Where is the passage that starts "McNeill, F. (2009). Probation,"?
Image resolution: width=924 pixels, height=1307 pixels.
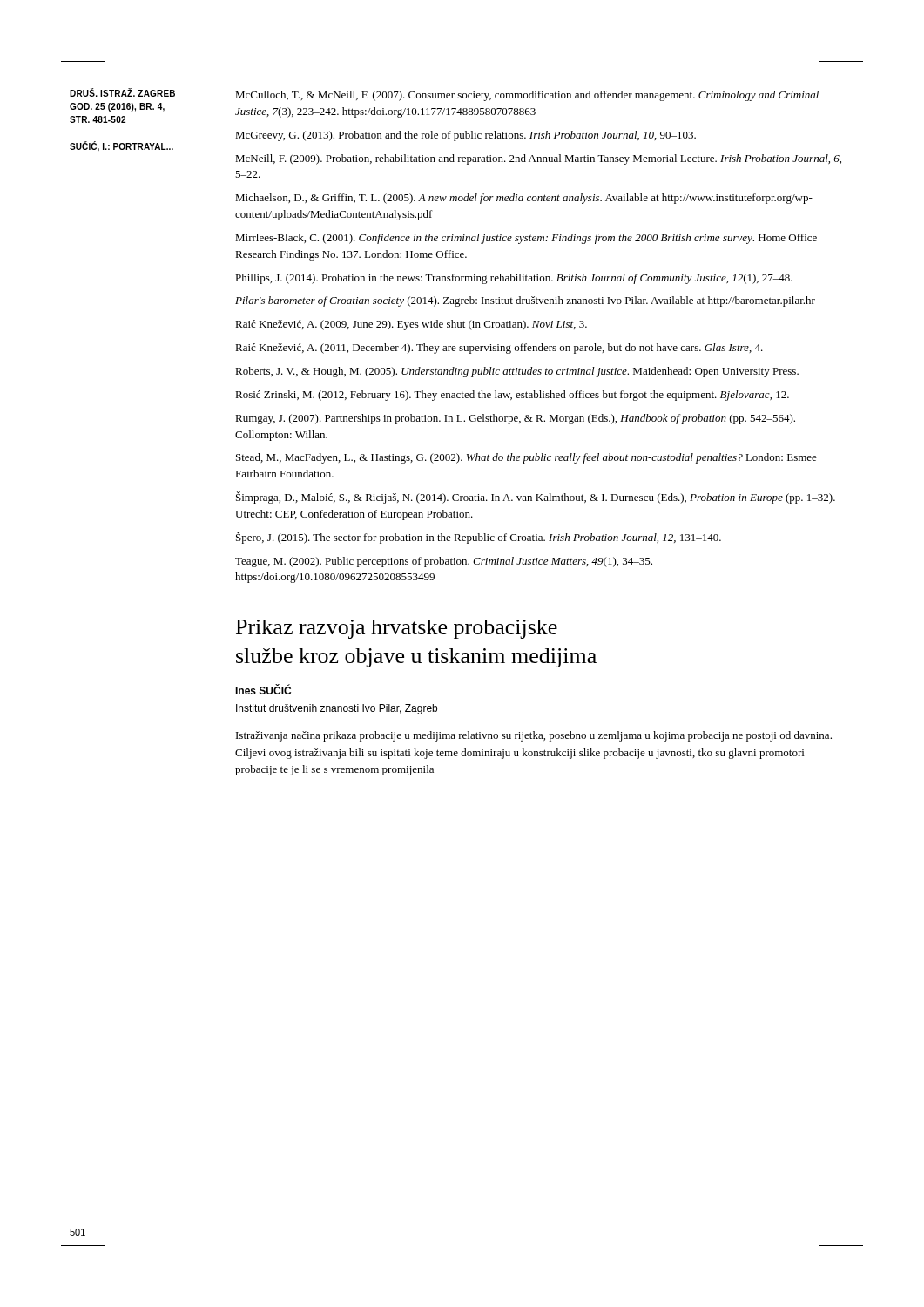click(x=539, y=166)
